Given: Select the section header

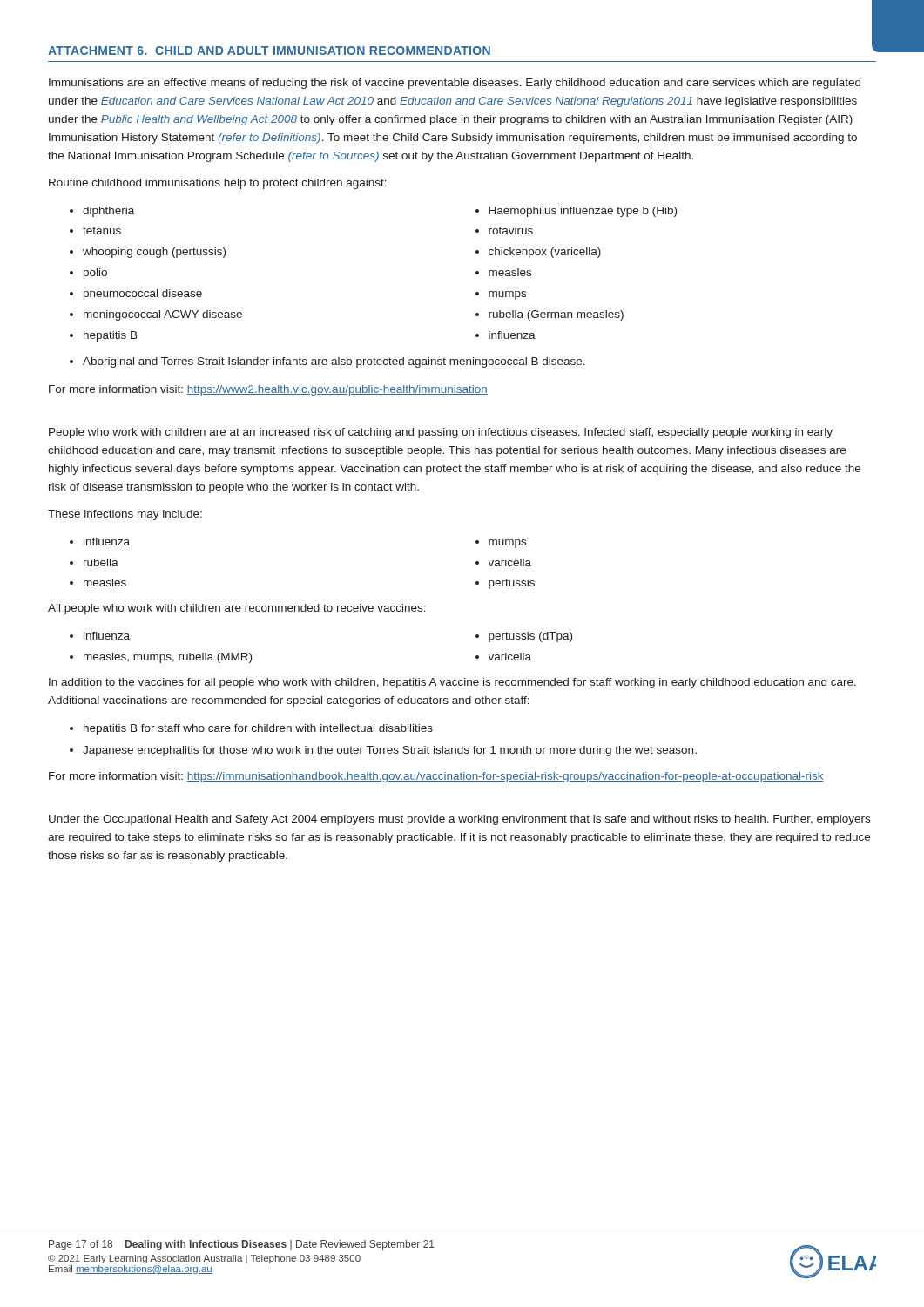Looking at the screenshot, I should coord(269,51).
